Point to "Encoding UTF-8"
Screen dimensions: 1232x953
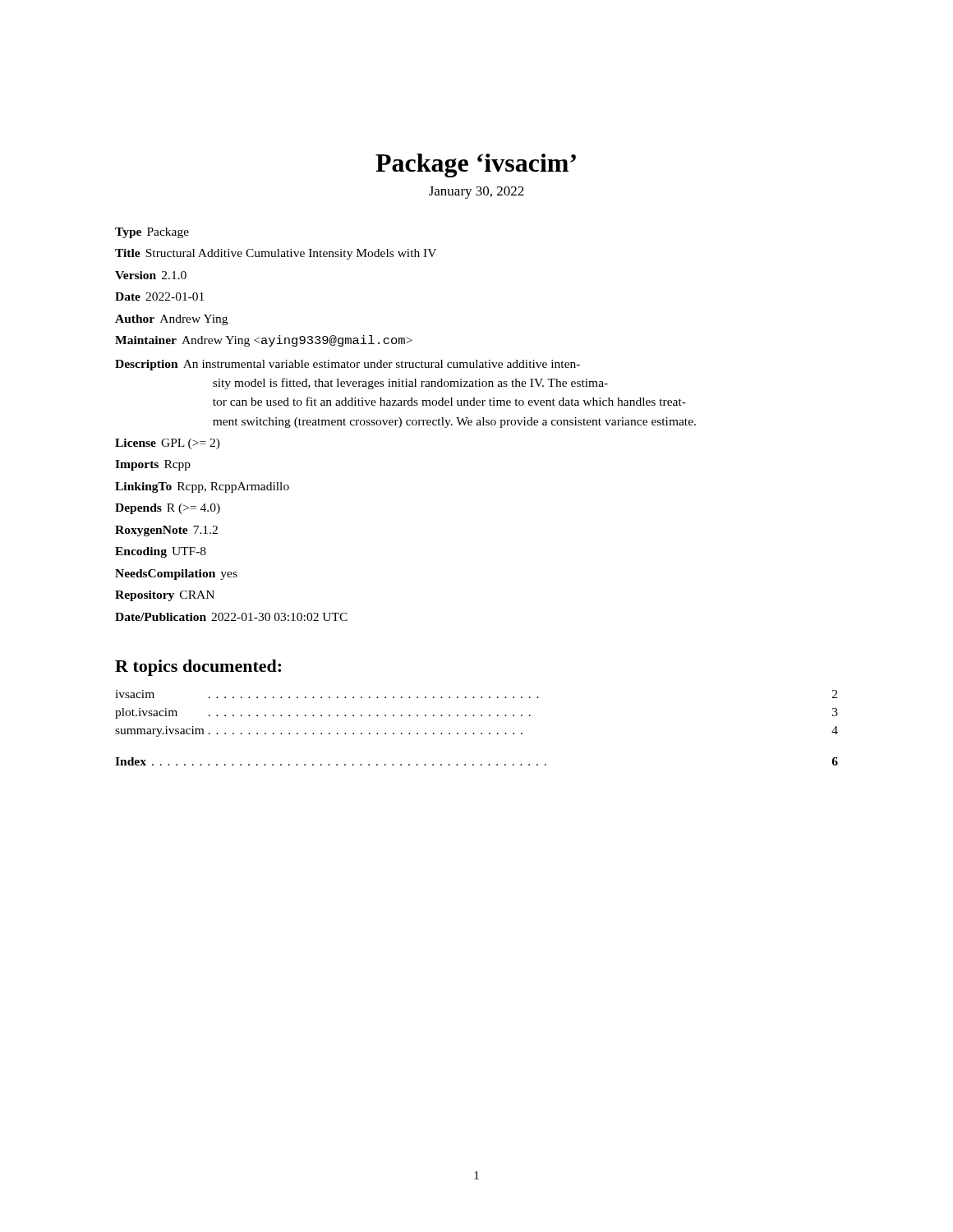click(161, 552)
